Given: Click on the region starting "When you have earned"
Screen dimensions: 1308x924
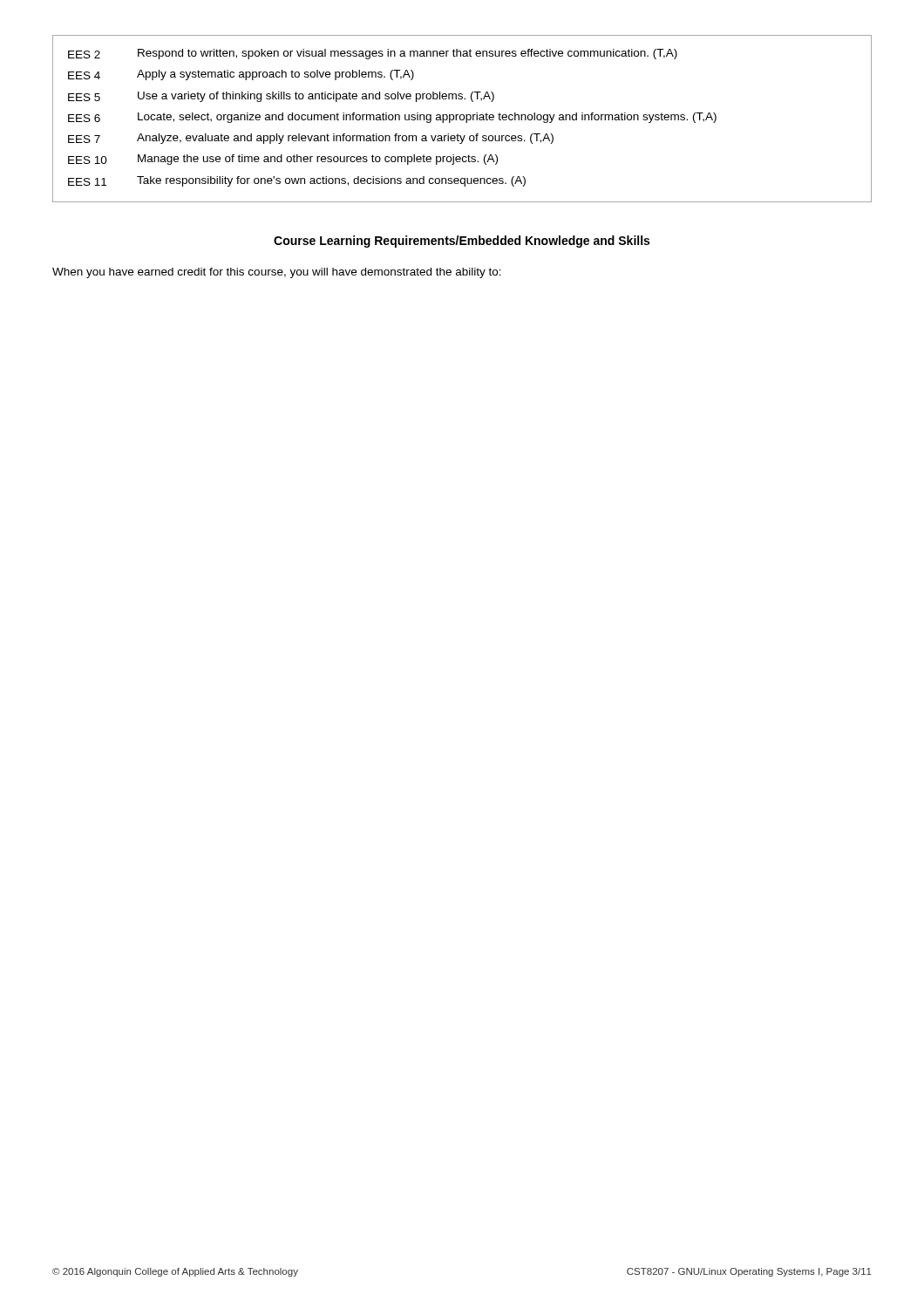Looking at the screenshot, I should click(277, 271).
